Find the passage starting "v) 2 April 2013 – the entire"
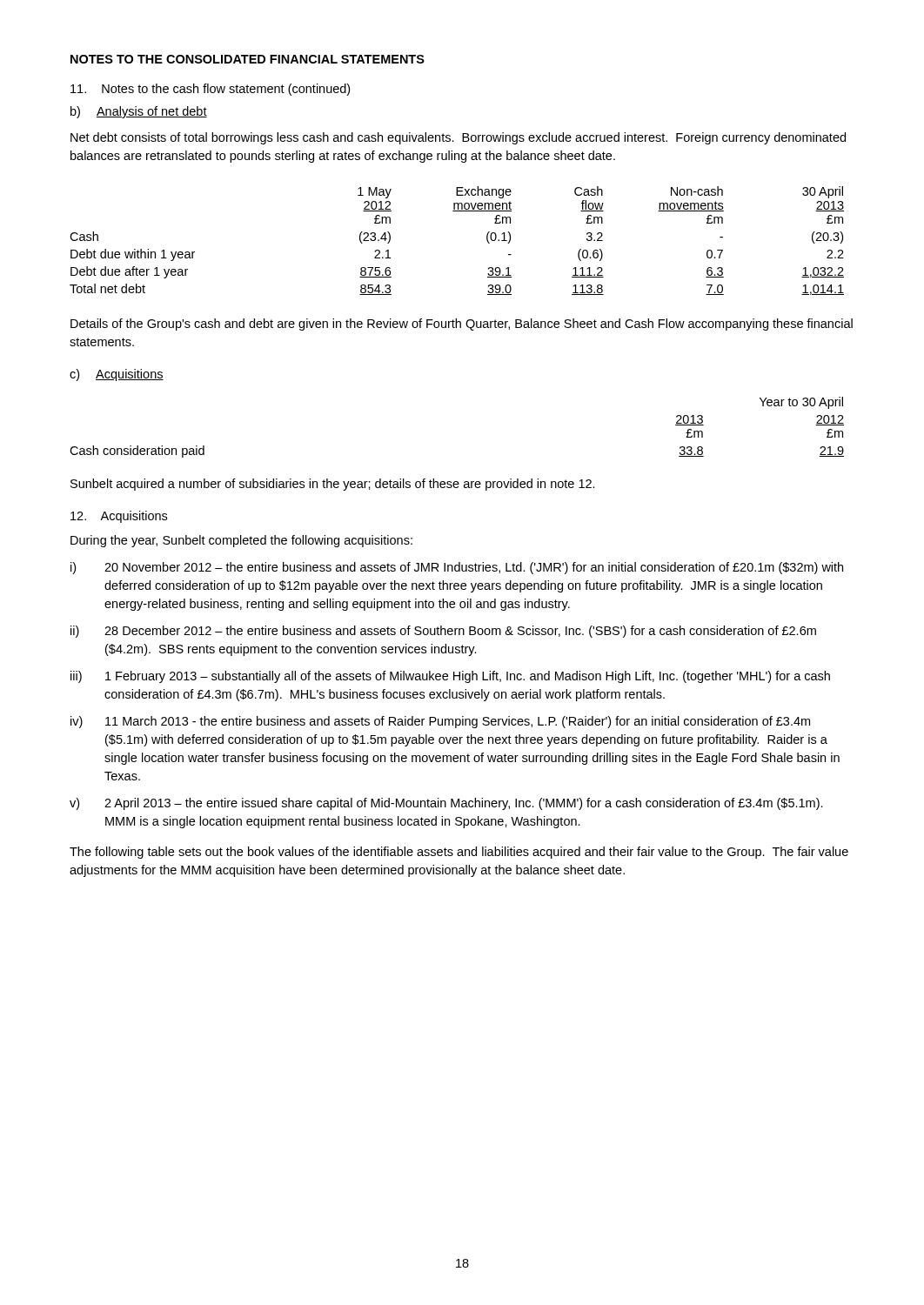Viewport: 924px width, 1305px height. pyautogui.click(x=462, y=813)
